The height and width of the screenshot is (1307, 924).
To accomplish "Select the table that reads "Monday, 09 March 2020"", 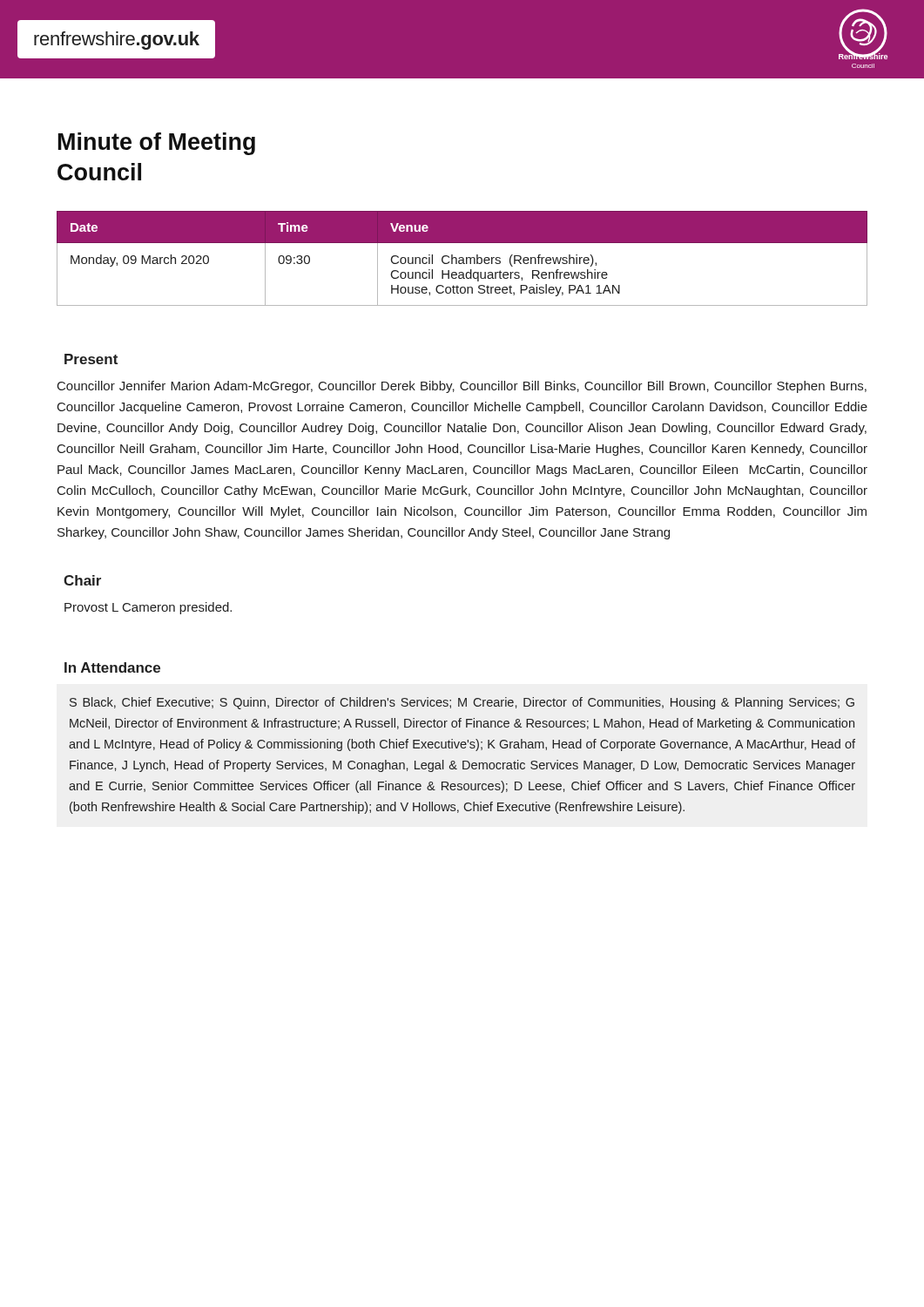I will [462, 259].
